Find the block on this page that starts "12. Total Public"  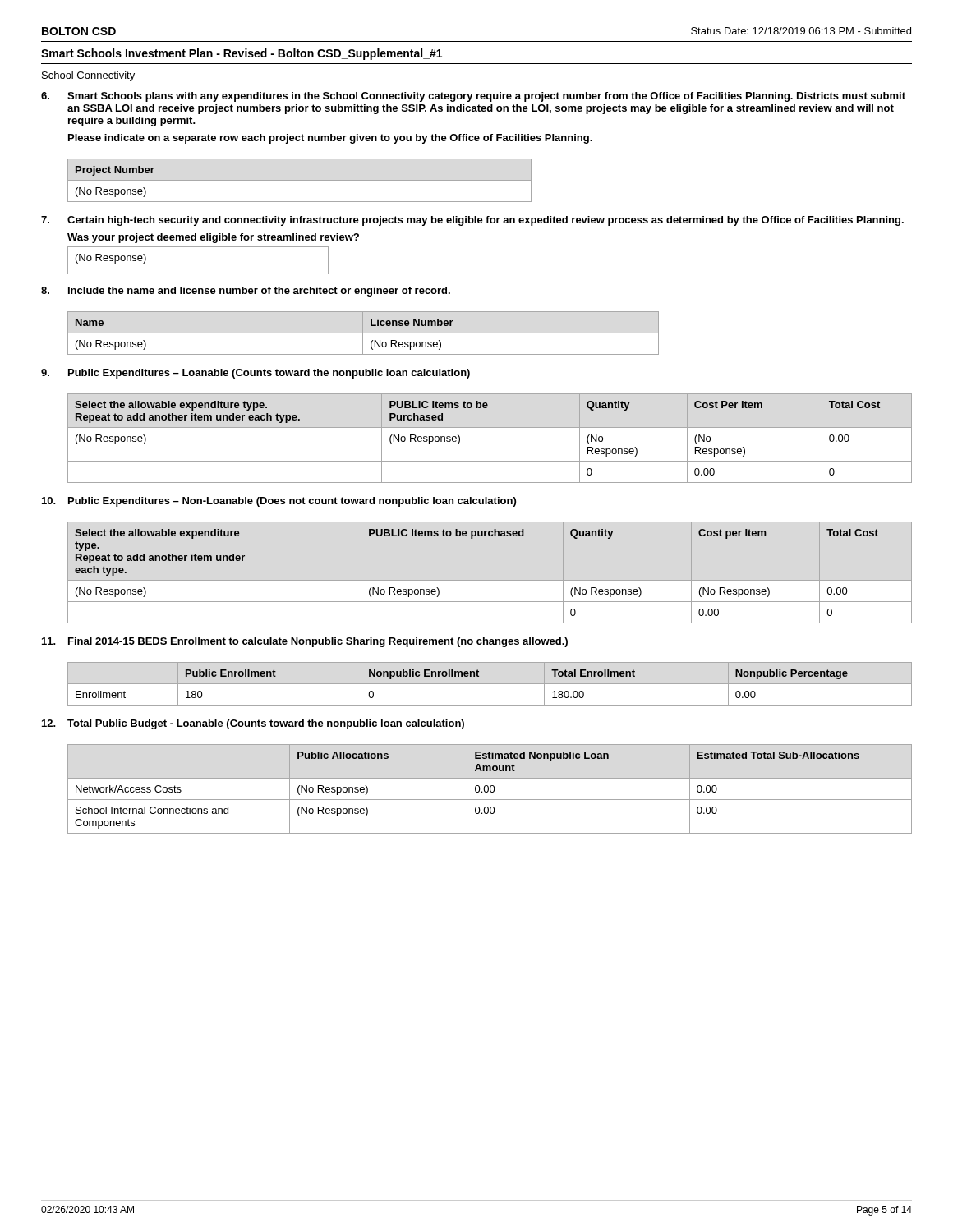(x=253, y=724)
